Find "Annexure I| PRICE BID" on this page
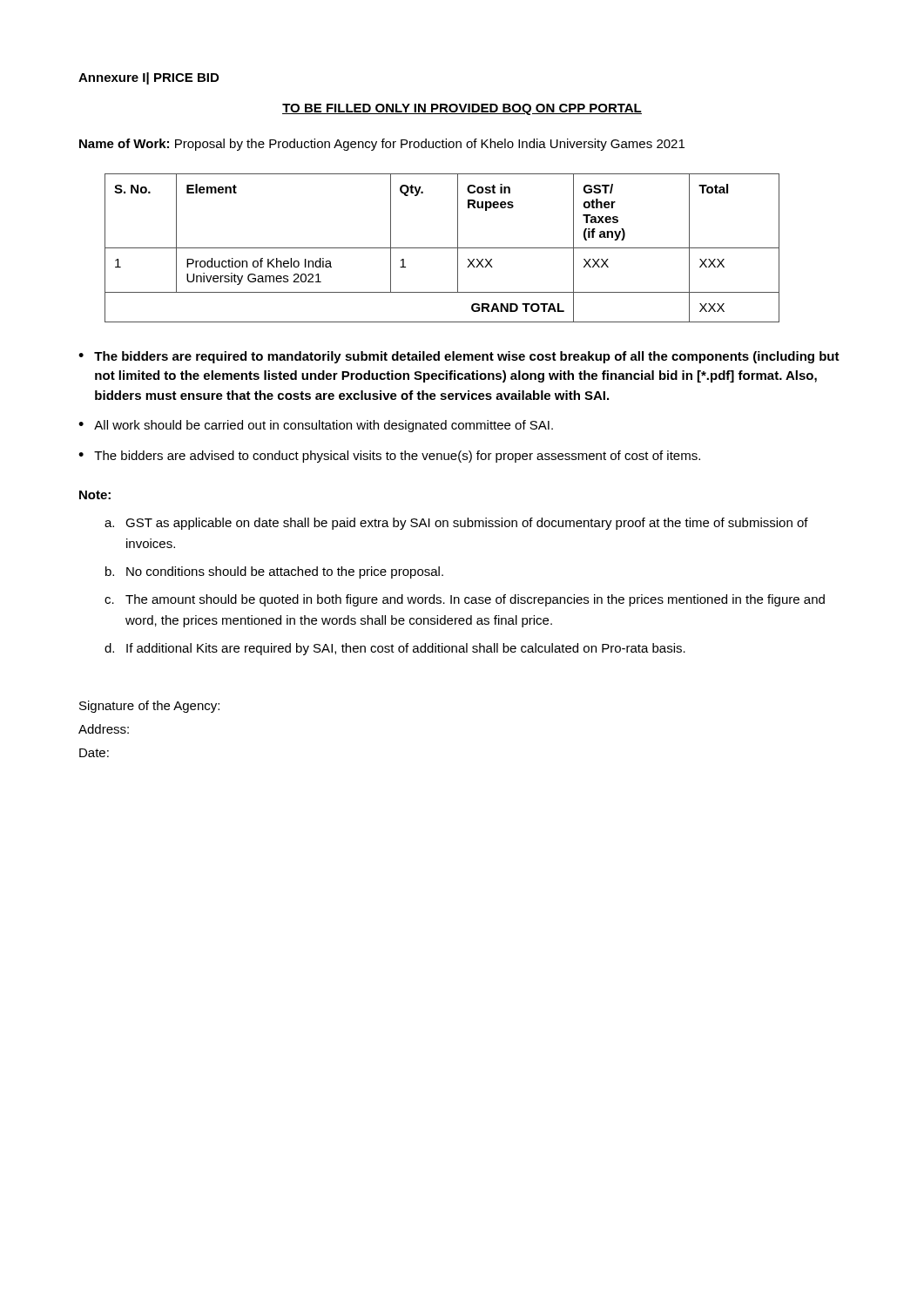The height and width of the screenshot is (1307, 924). (149, 77)
